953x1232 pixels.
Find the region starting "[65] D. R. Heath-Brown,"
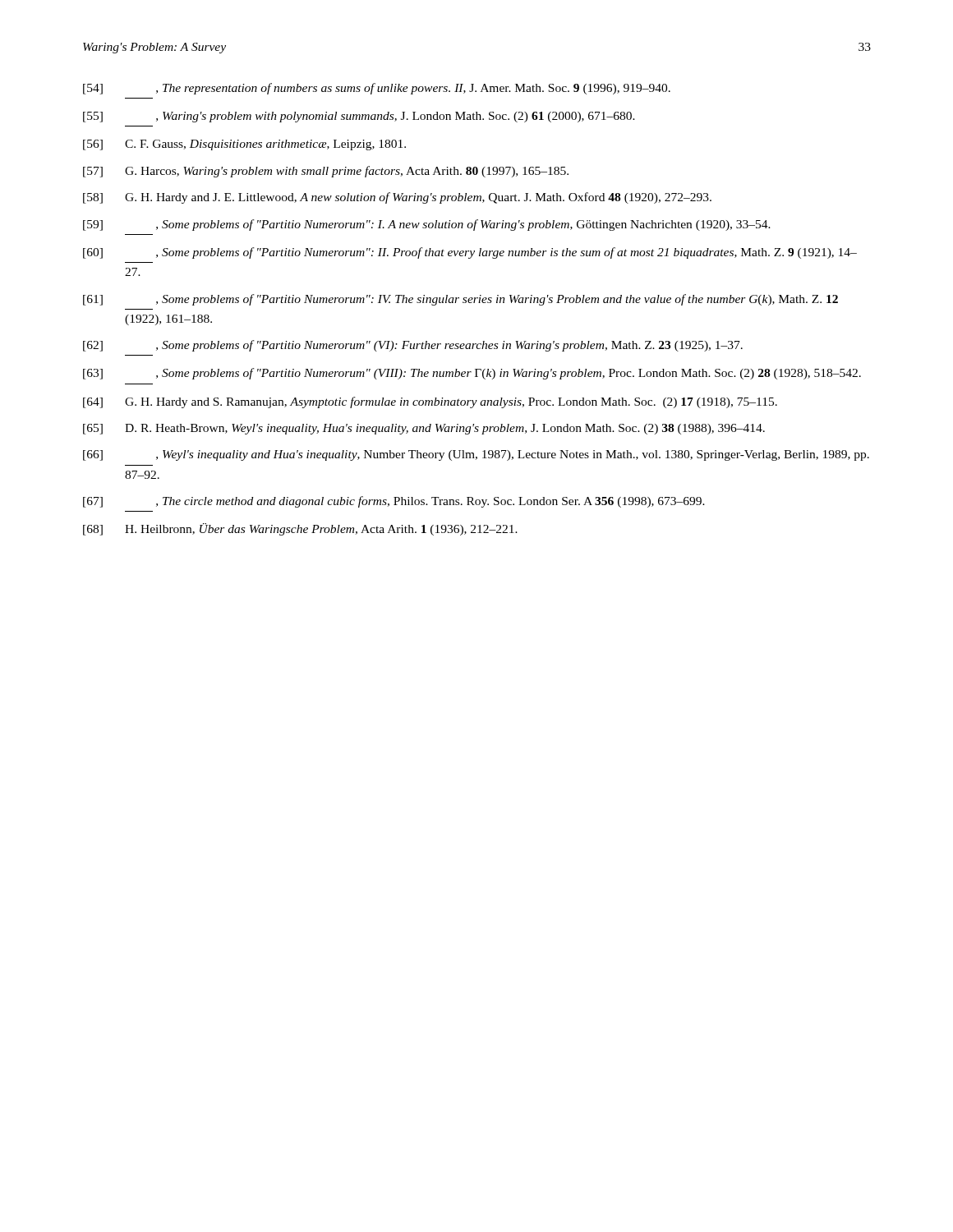[476, 428]
